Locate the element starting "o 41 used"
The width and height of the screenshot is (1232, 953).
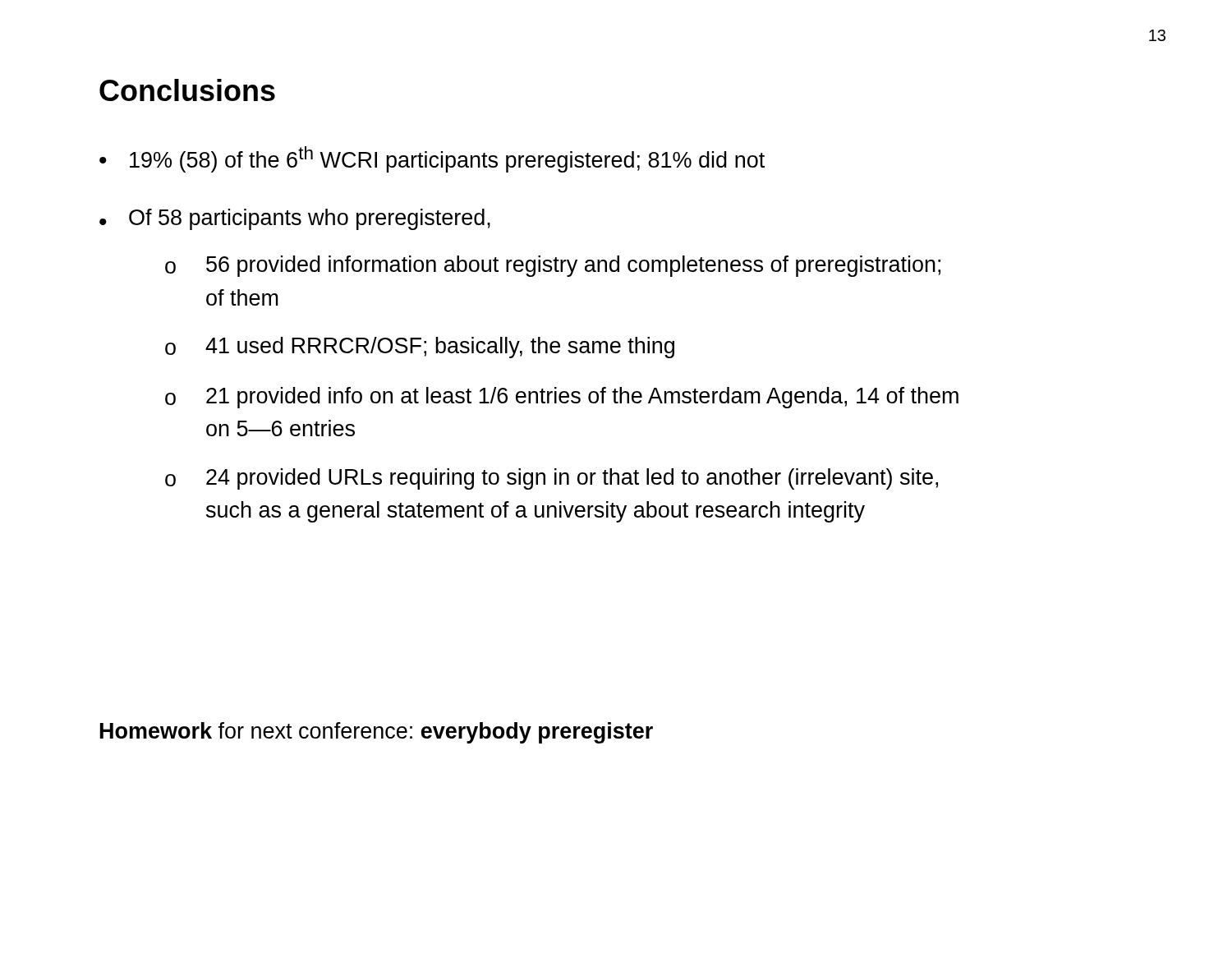tap(562, 347)
